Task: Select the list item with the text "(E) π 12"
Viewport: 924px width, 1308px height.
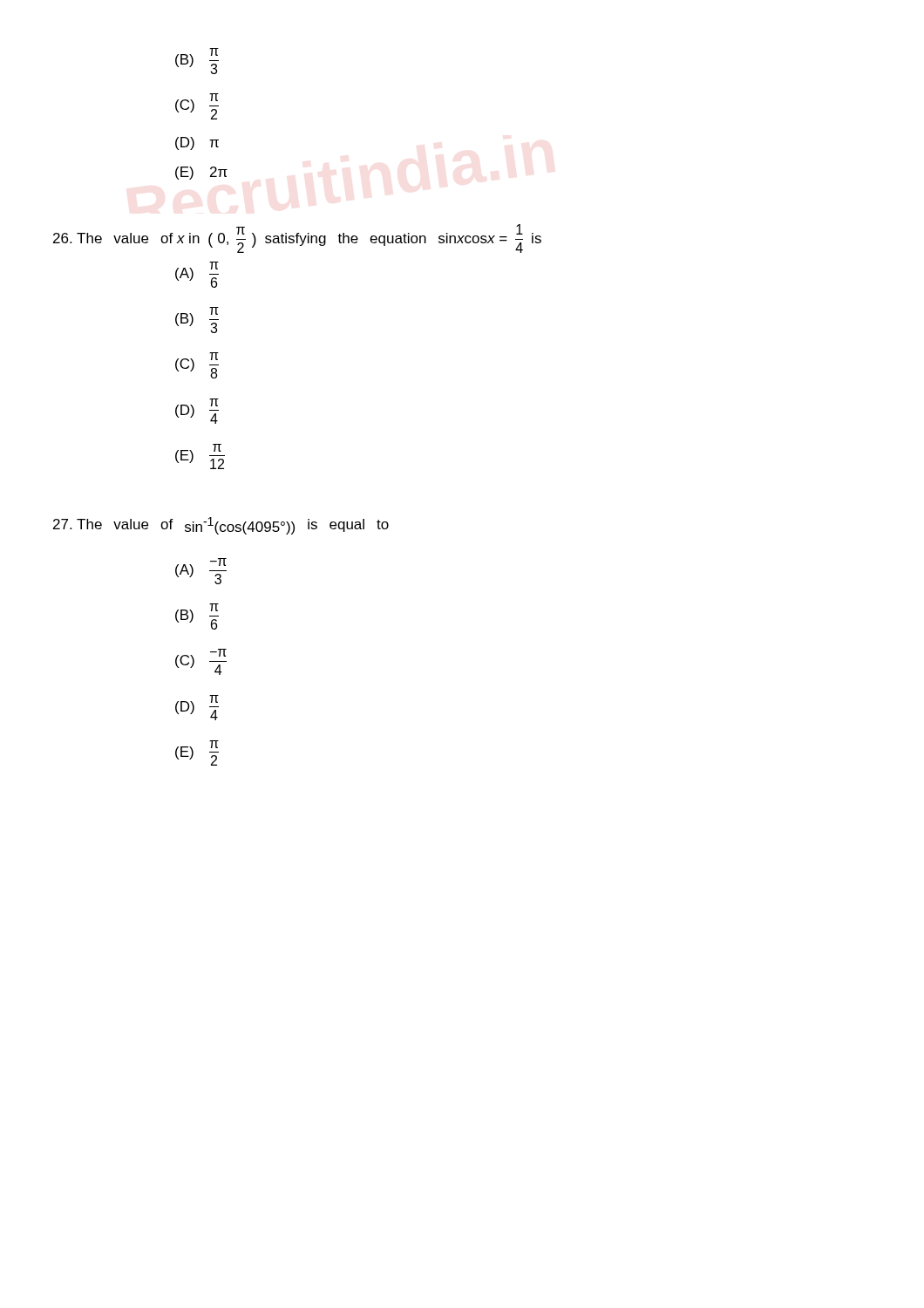Action: pyautogui.click(x=200, y=456)
